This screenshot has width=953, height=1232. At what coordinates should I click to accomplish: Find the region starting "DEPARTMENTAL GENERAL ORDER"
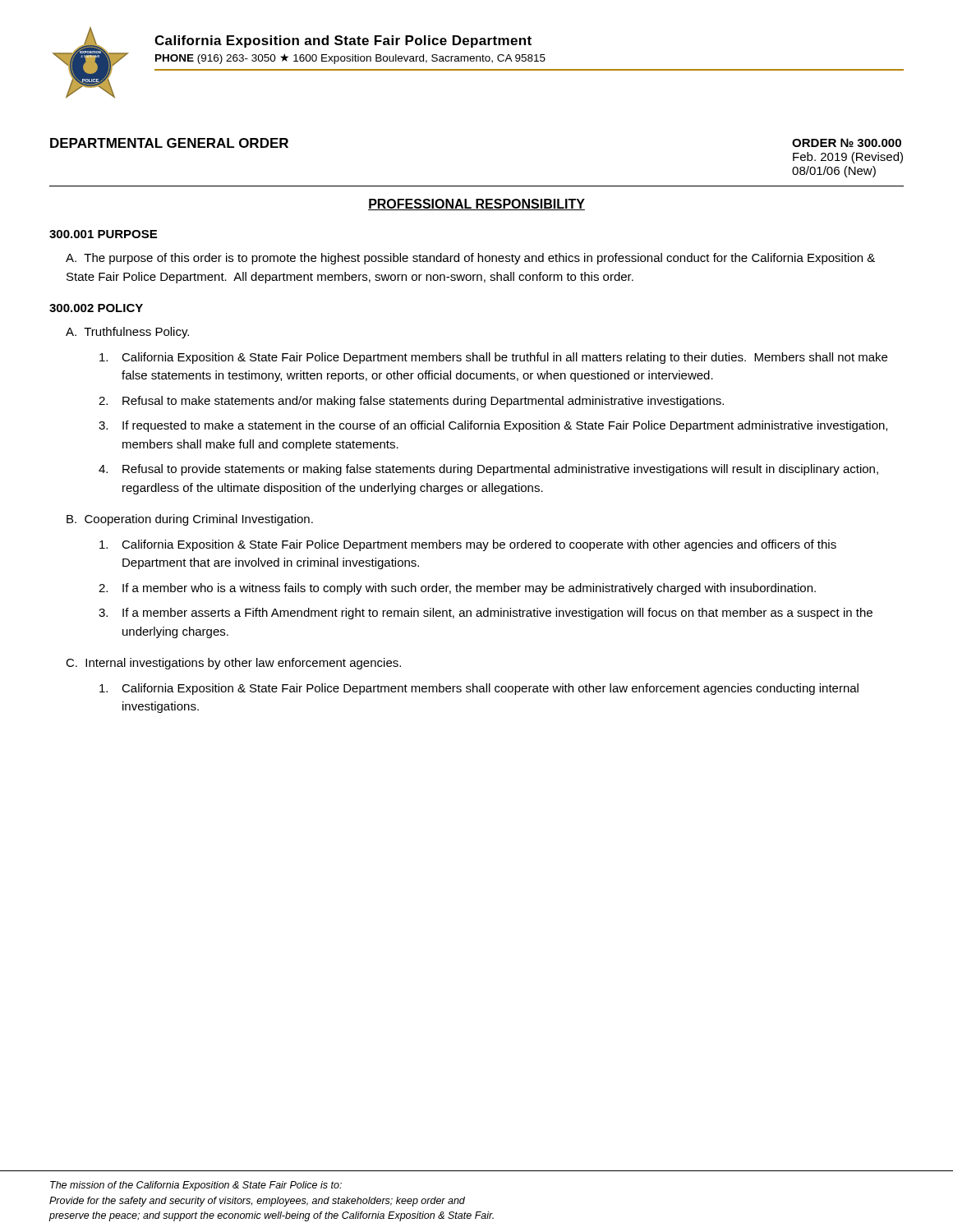pos(169,143)
